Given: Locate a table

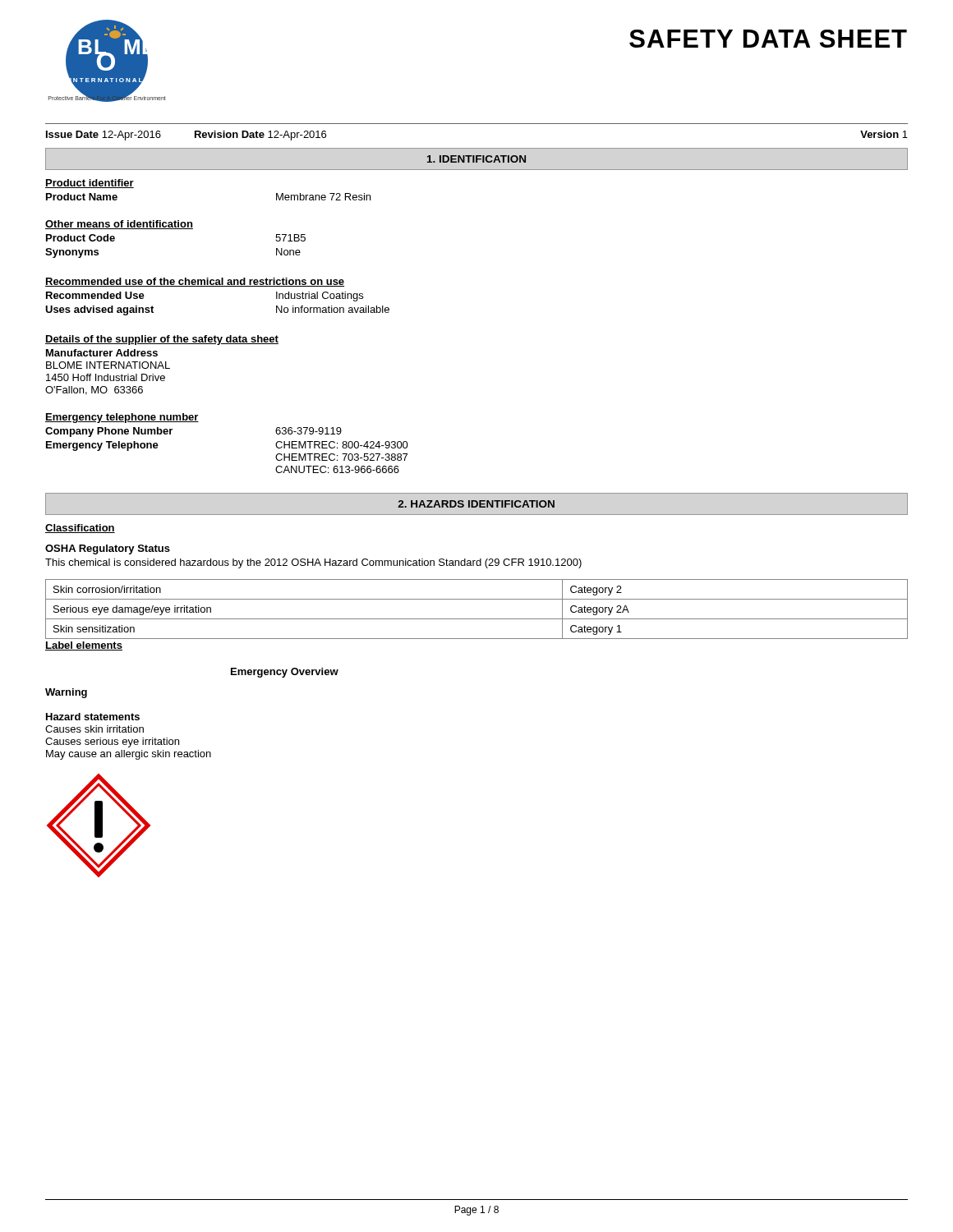Looking at the screenshot, I should pos(476,609).
